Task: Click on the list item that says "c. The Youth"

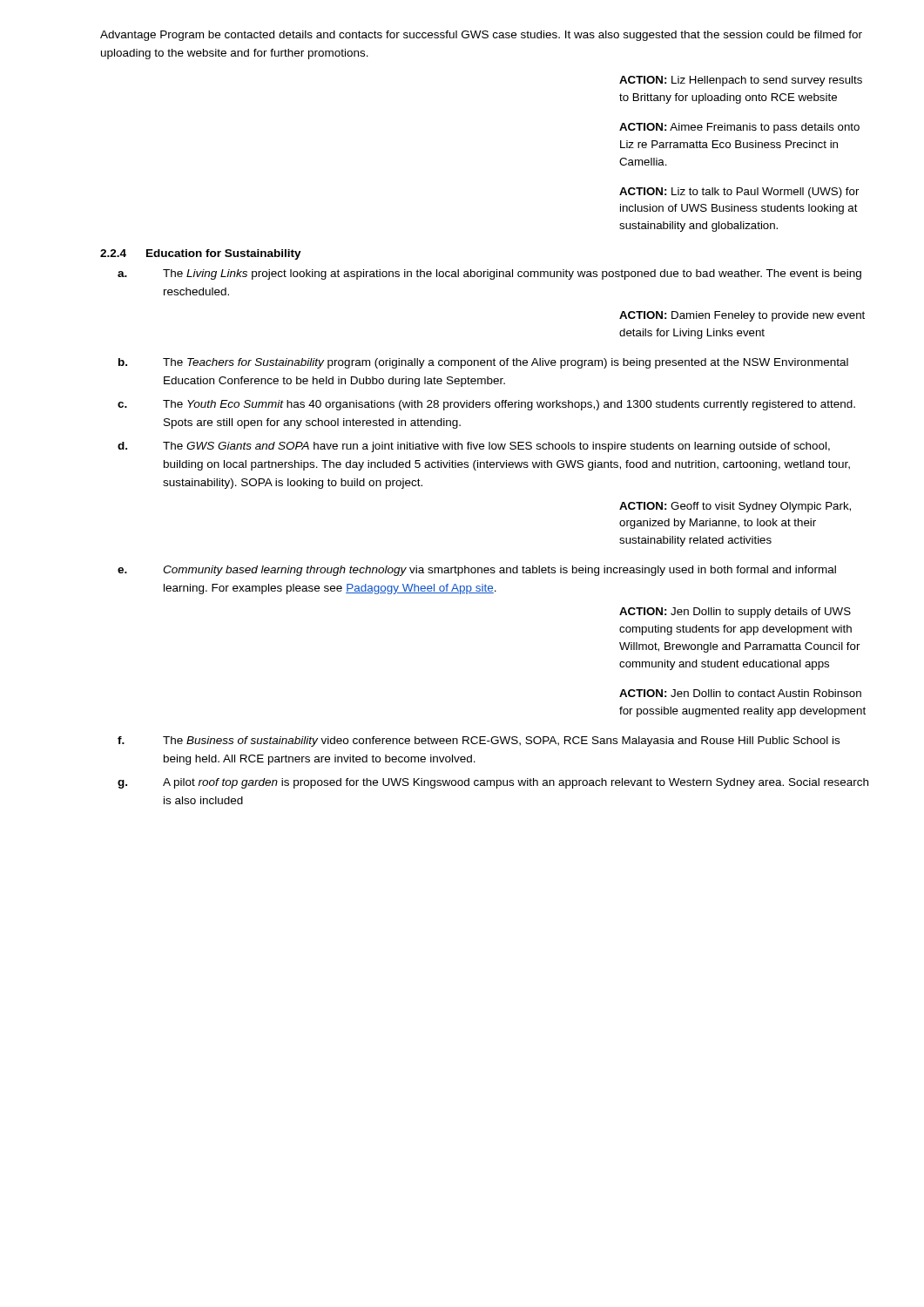Action: (x=486, y=414)
